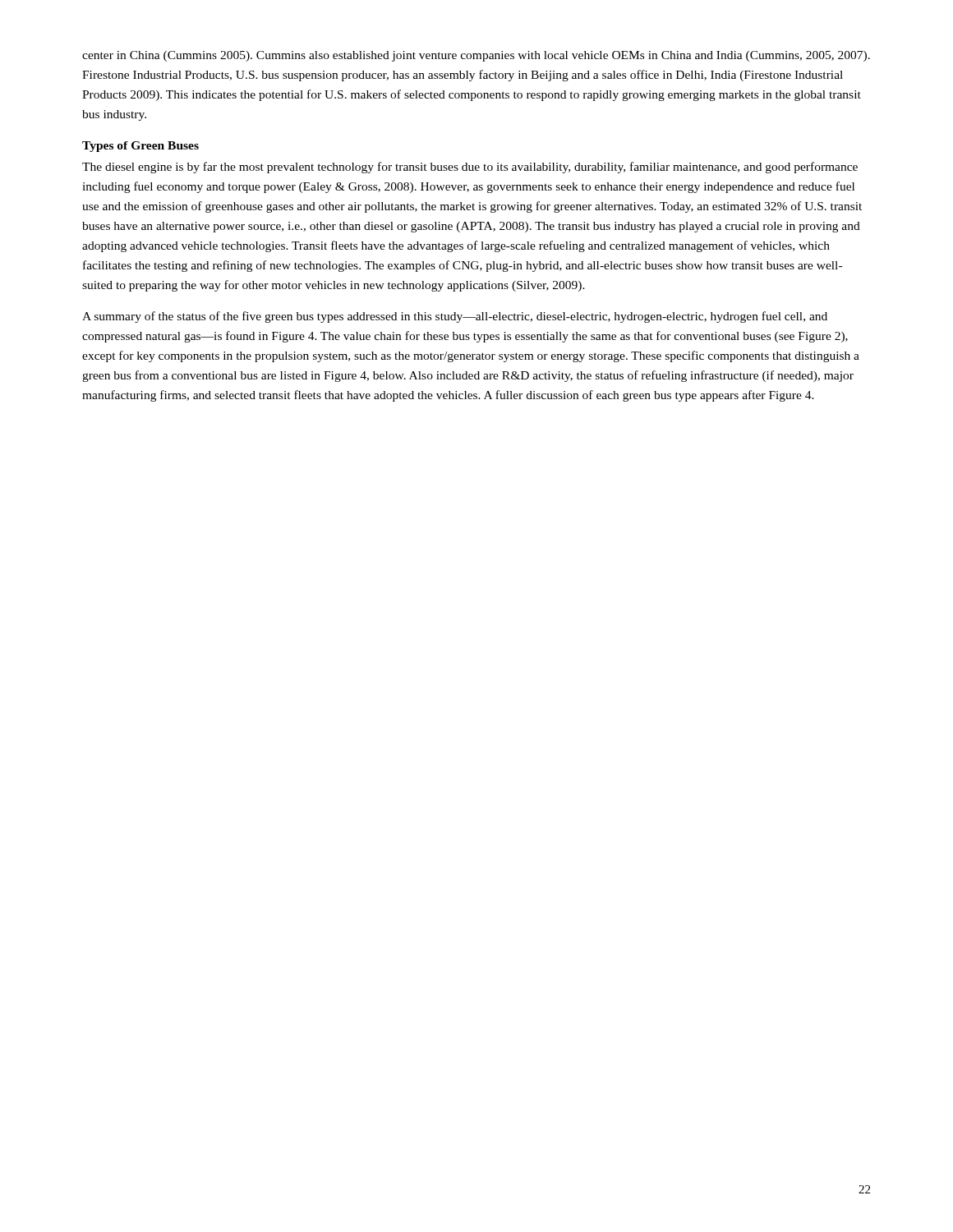The width and height of the screenshot is (953, 1232).
Task: Select the section header with the text "Types of Green Buses"
Action: tap(140, 145)
